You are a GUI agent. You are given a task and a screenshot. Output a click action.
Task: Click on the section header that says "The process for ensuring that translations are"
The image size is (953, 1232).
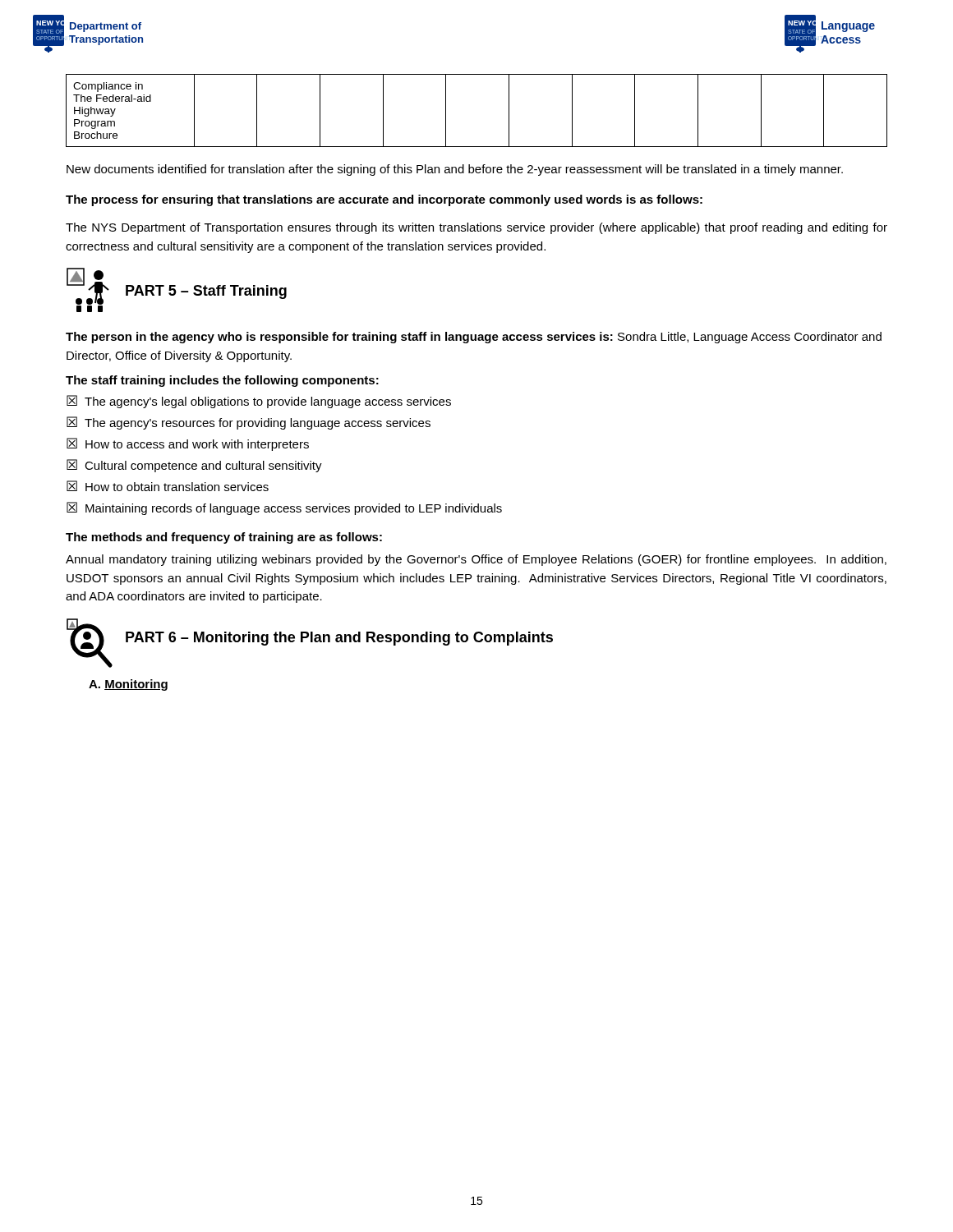click(385, 199)
